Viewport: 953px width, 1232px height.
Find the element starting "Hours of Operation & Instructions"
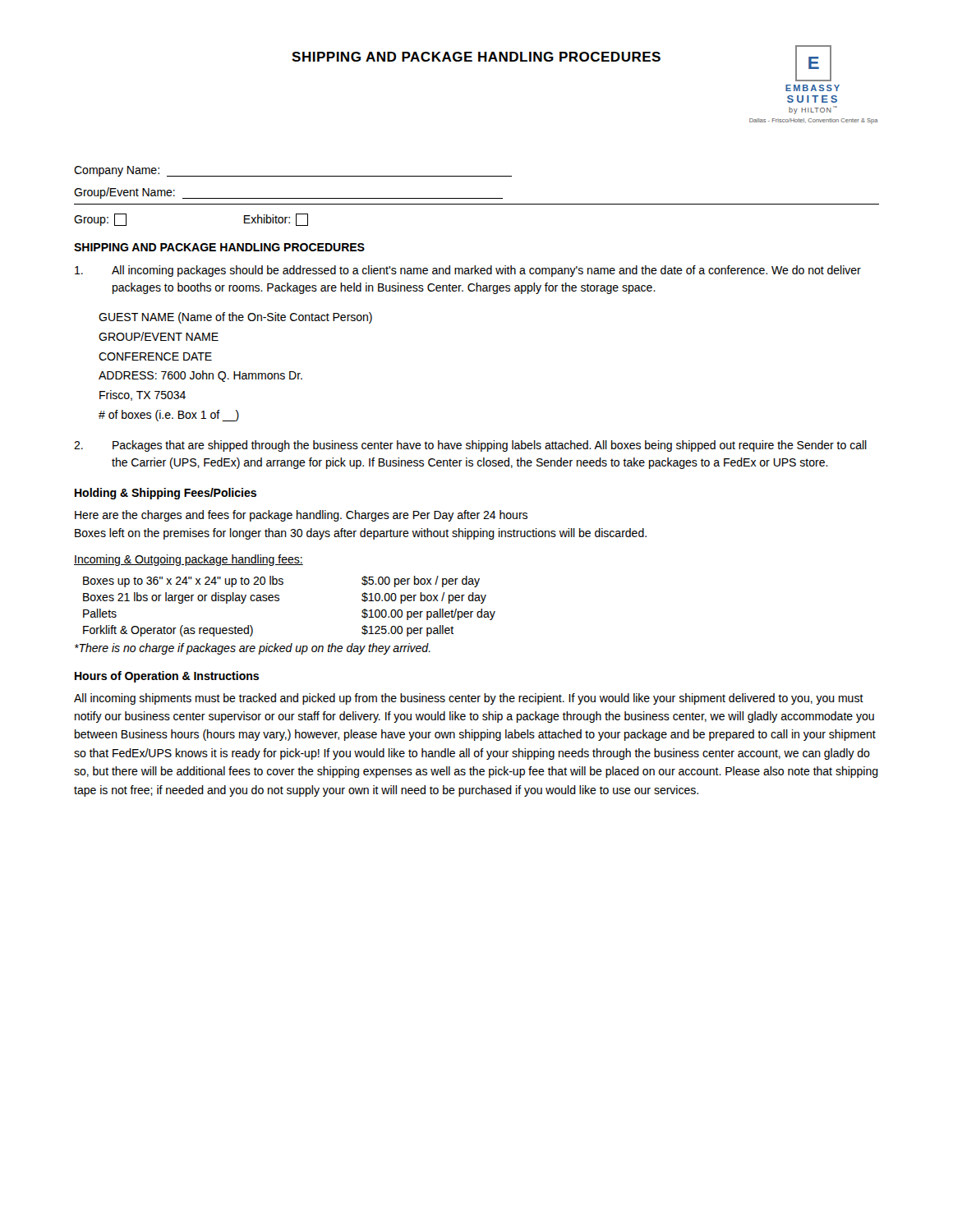(x=167, y=676)
